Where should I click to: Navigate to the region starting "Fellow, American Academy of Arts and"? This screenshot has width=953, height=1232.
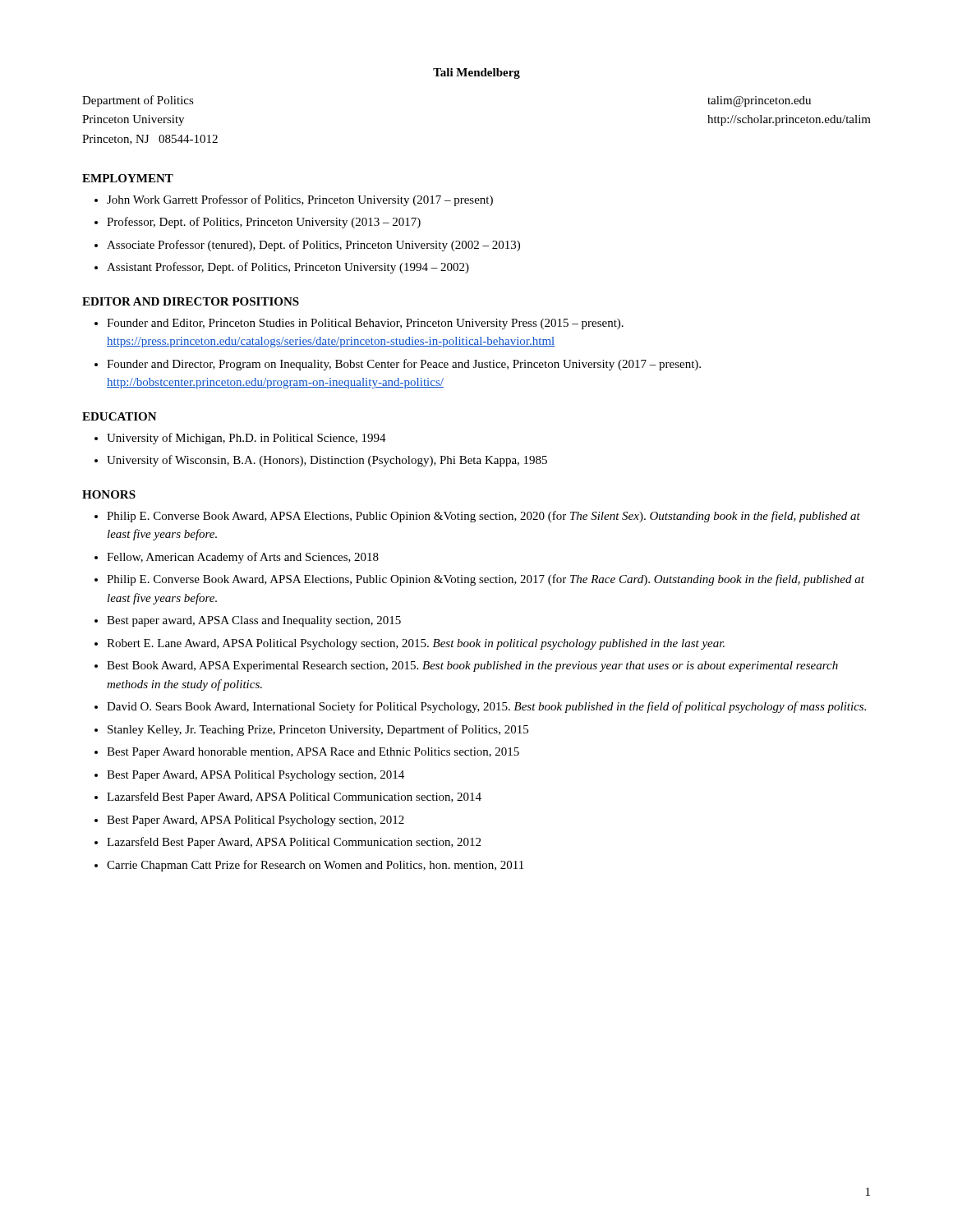click(x=243, y=557)
